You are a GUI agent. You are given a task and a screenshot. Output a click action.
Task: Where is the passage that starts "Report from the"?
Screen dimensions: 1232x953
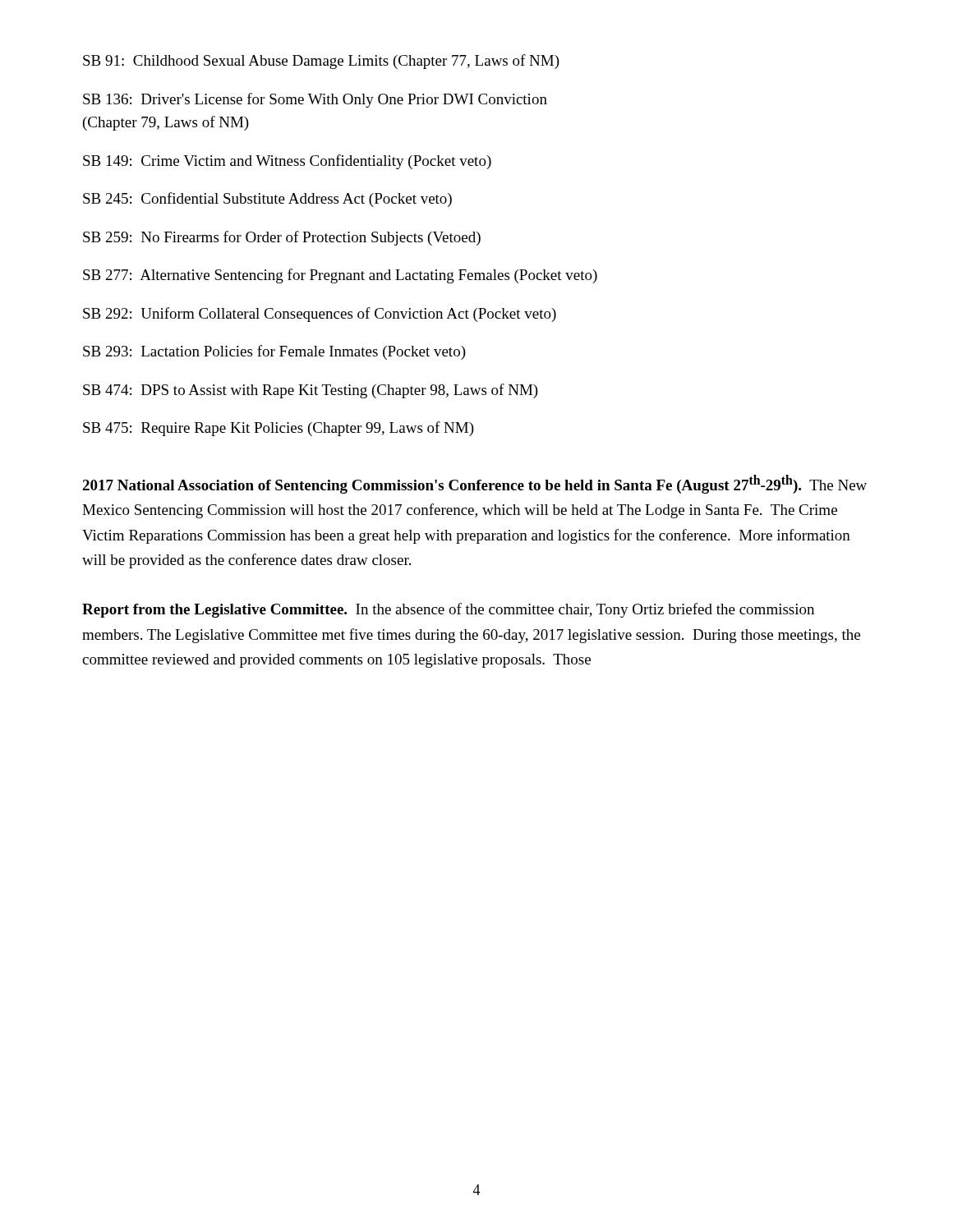pyautogui.click(x=471, y=634)
